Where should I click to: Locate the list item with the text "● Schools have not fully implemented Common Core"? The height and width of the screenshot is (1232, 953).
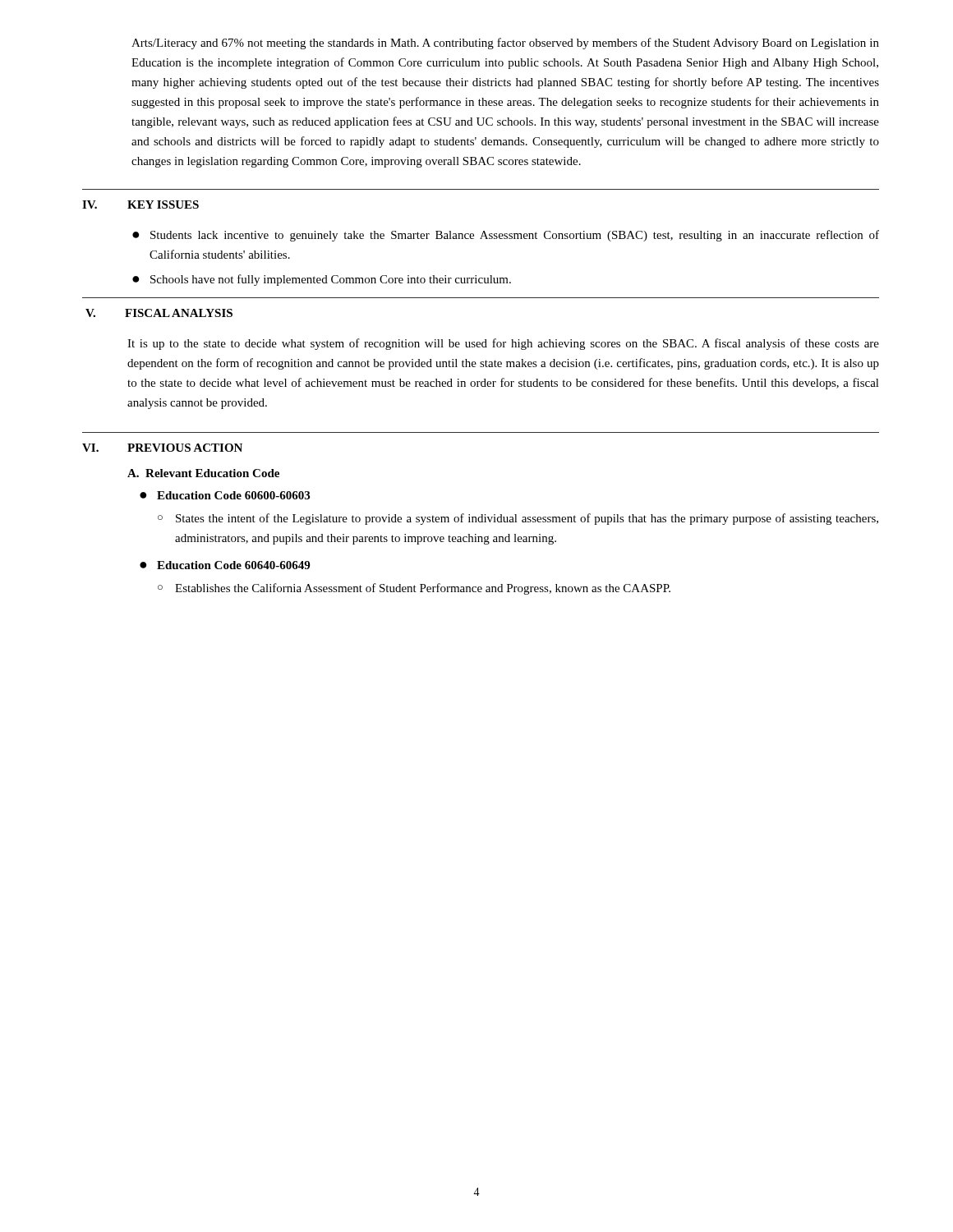pos(322,279)
